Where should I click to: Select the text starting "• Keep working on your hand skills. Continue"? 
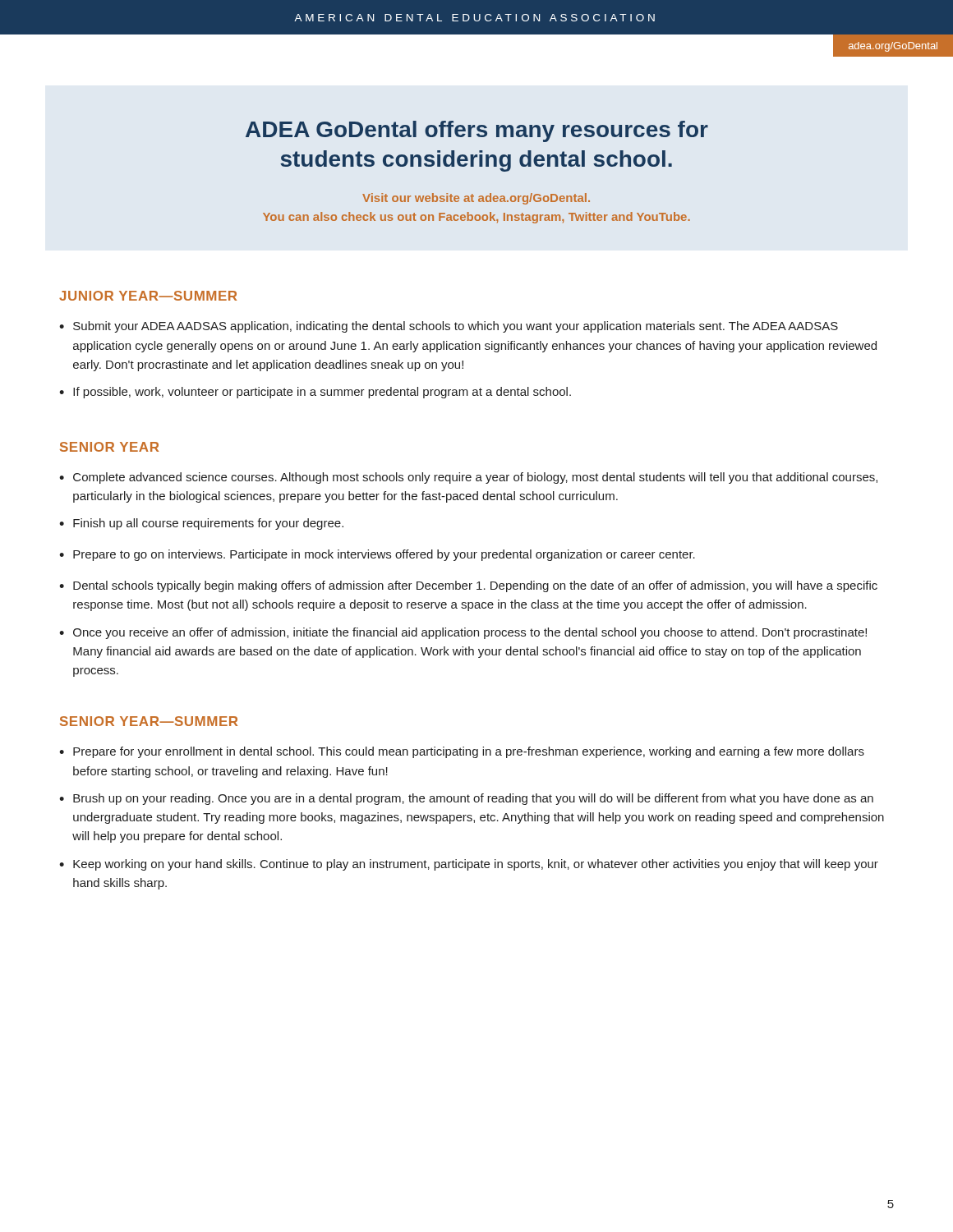pyautogui.click(x=476, y=873)
